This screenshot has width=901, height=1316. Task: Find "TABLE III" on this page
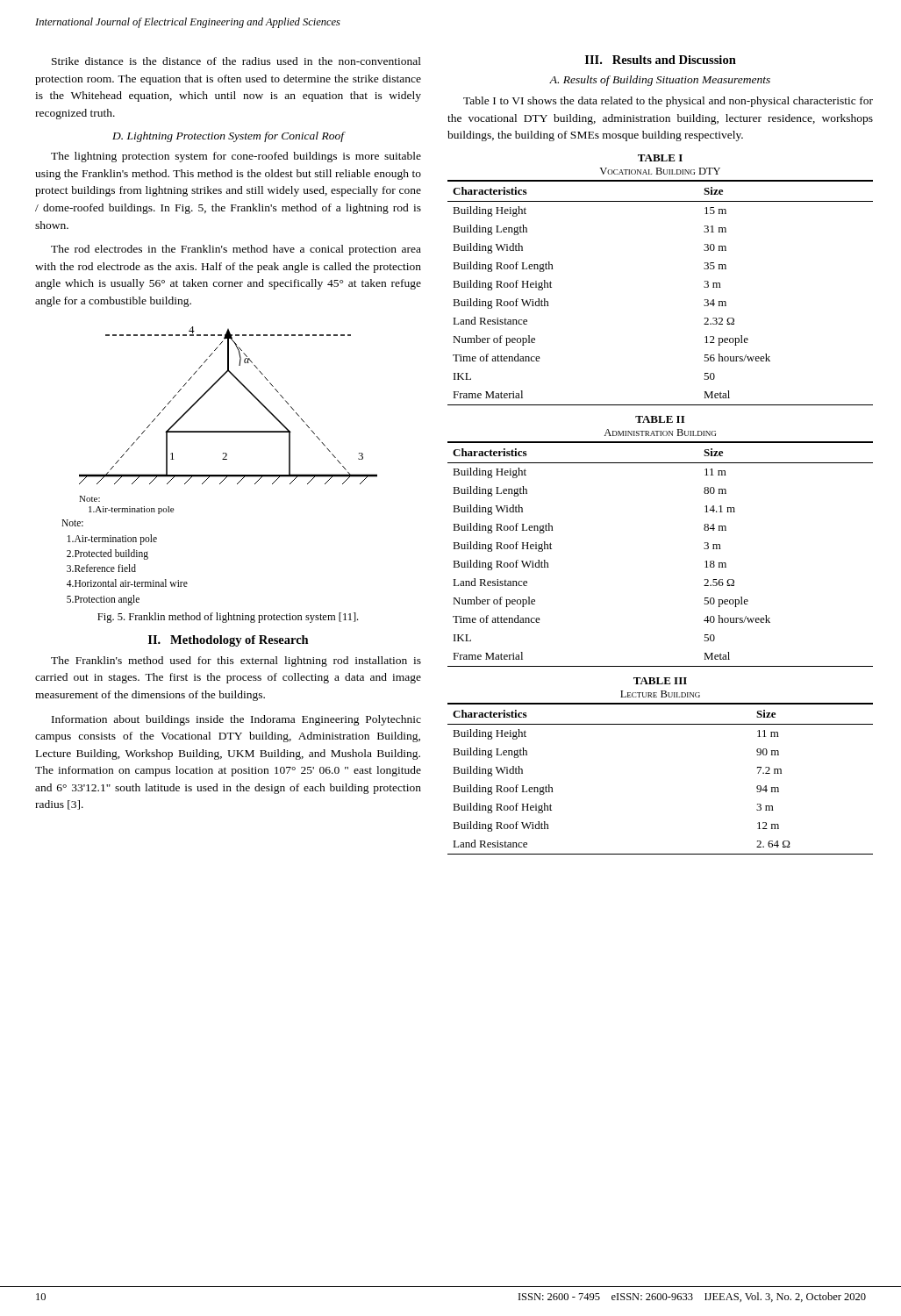(x=660, y=680)
